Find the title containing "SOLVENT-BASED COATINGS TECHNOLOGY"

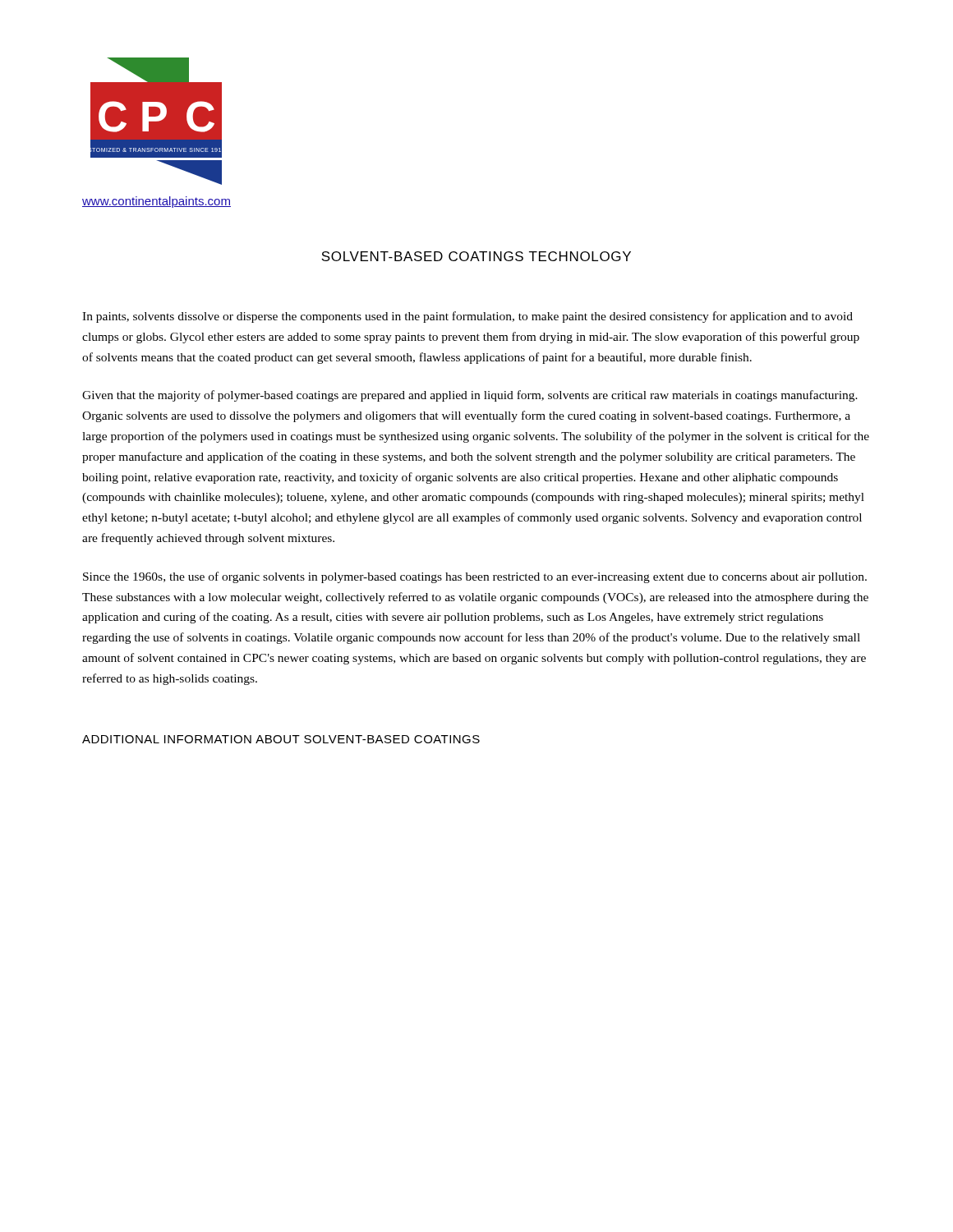point(476,257)
